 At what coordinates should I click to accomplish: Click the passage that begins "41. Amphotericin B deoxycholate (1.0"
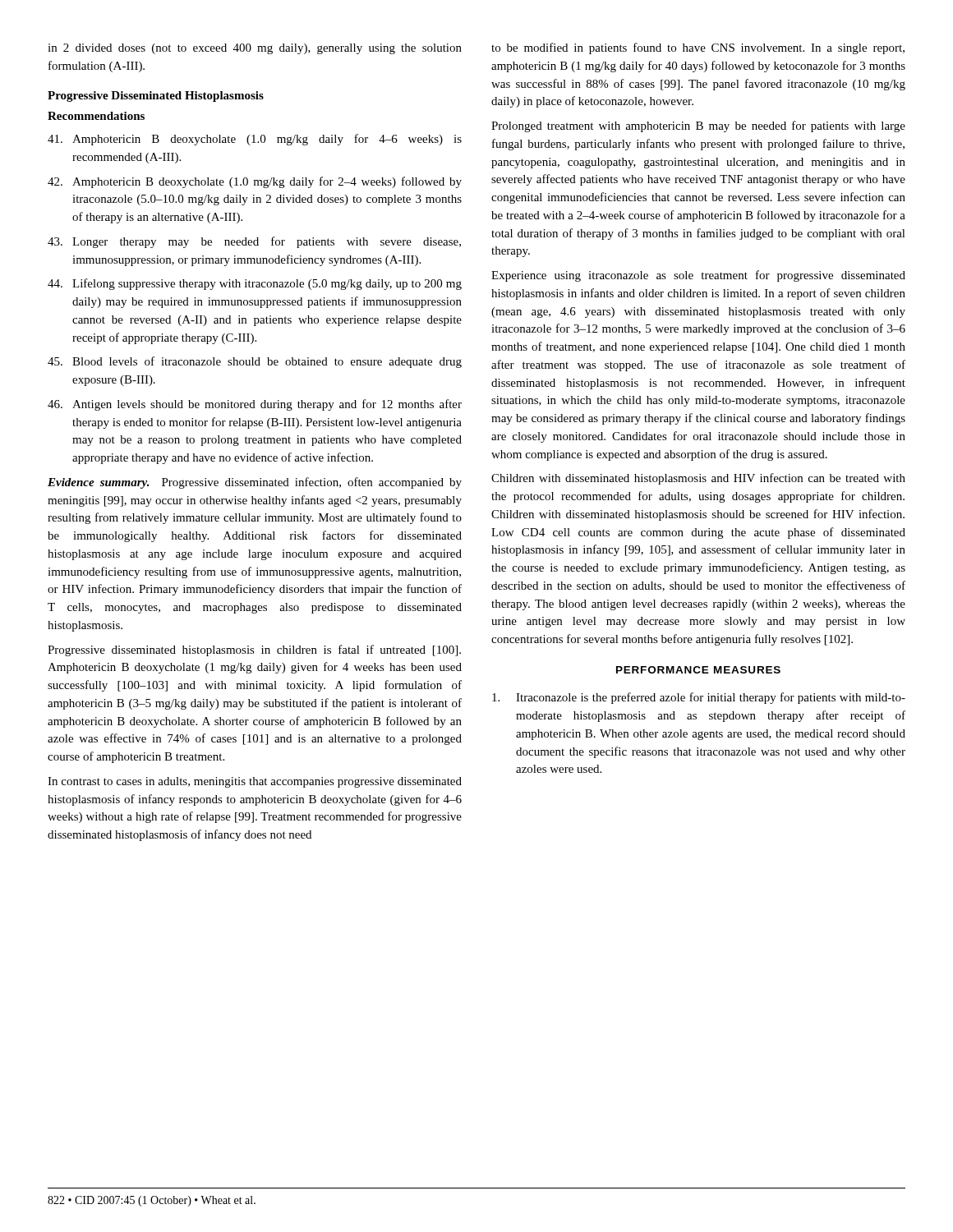click(x=255, y=148)
